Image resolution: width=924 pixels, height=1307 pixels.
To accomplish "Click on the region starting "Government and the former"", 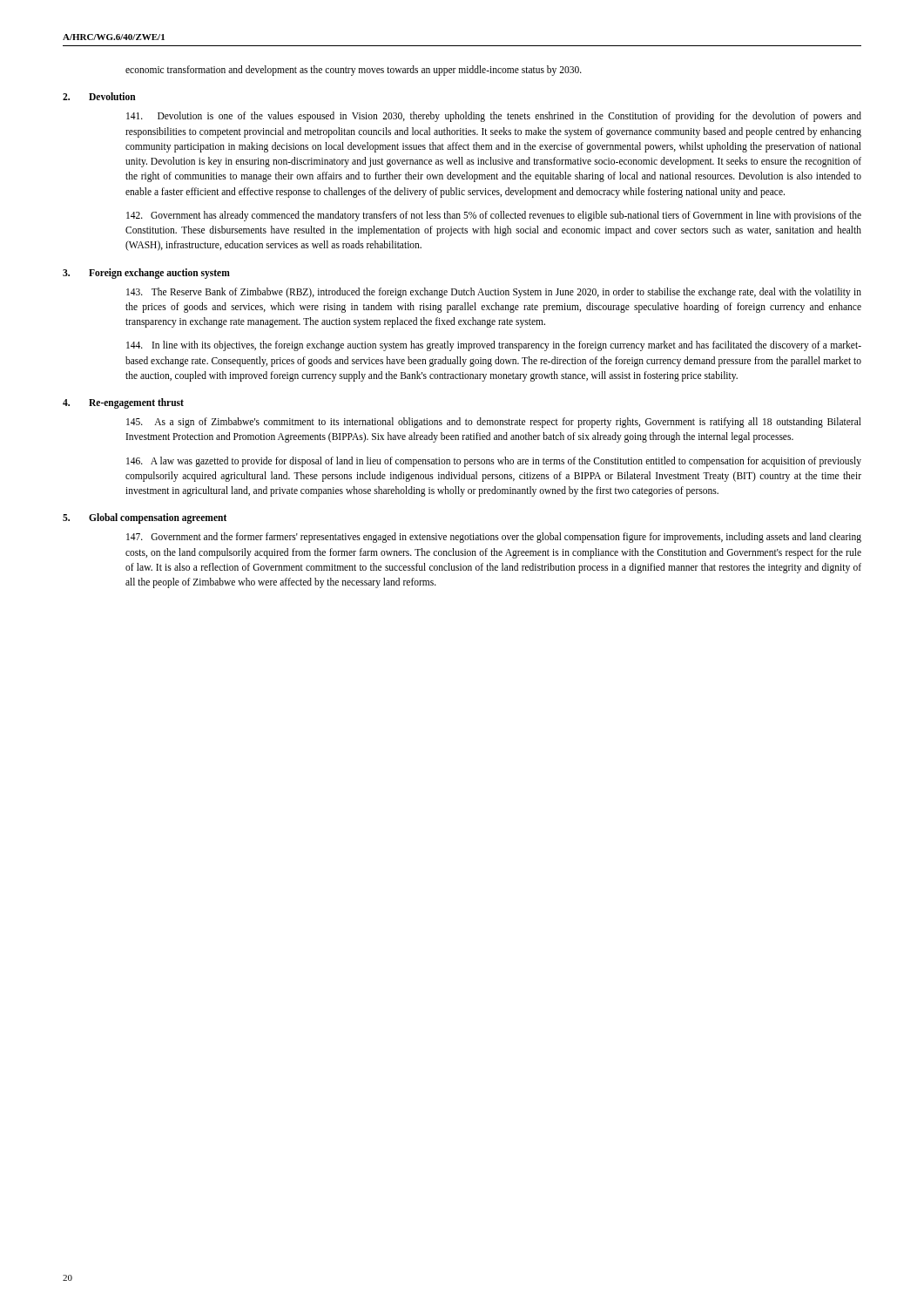I will tap(493, 559).
